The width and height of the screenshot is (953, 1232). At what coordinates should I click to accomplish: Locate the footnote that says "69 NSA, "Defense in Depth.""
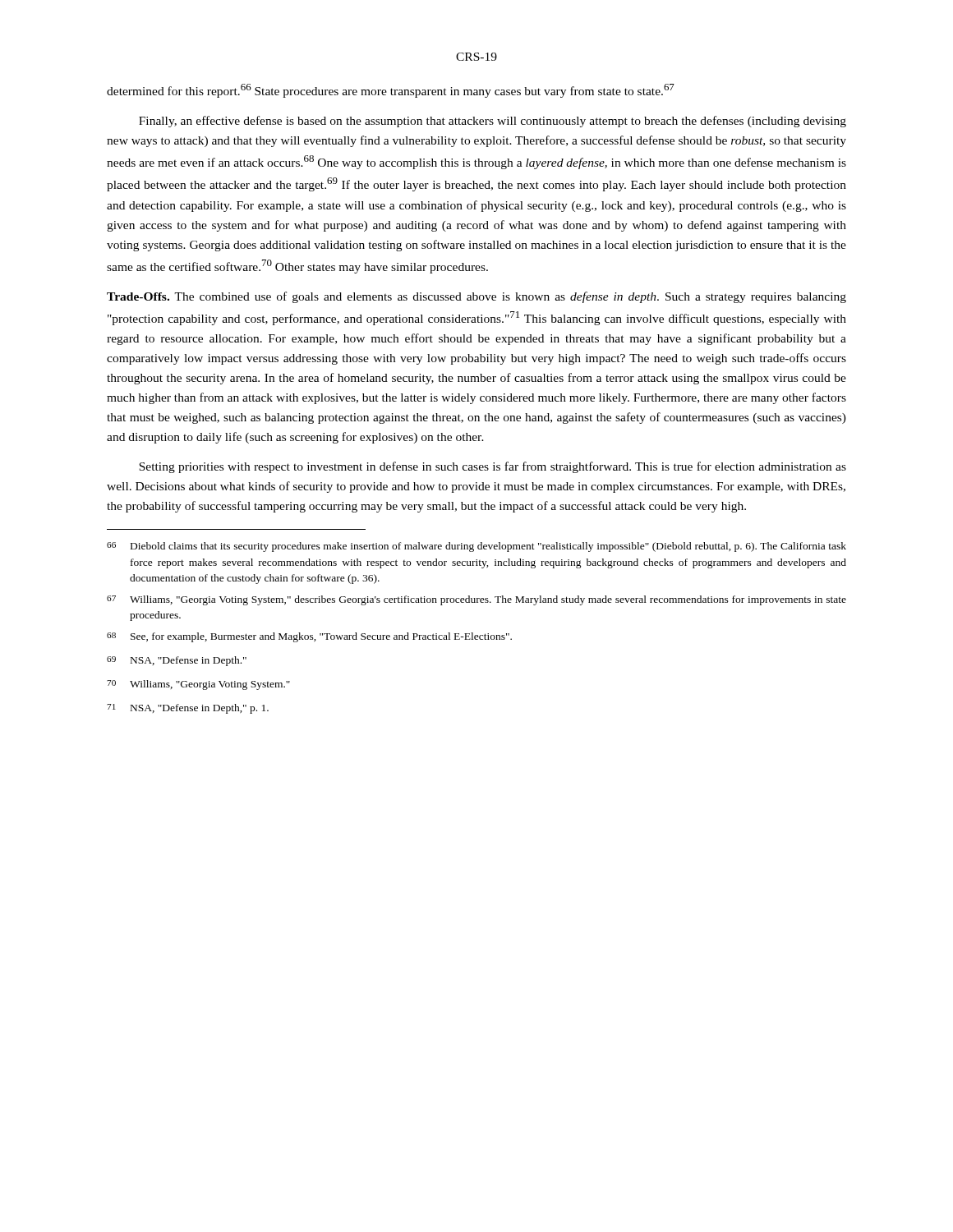[x=177, y=661]
